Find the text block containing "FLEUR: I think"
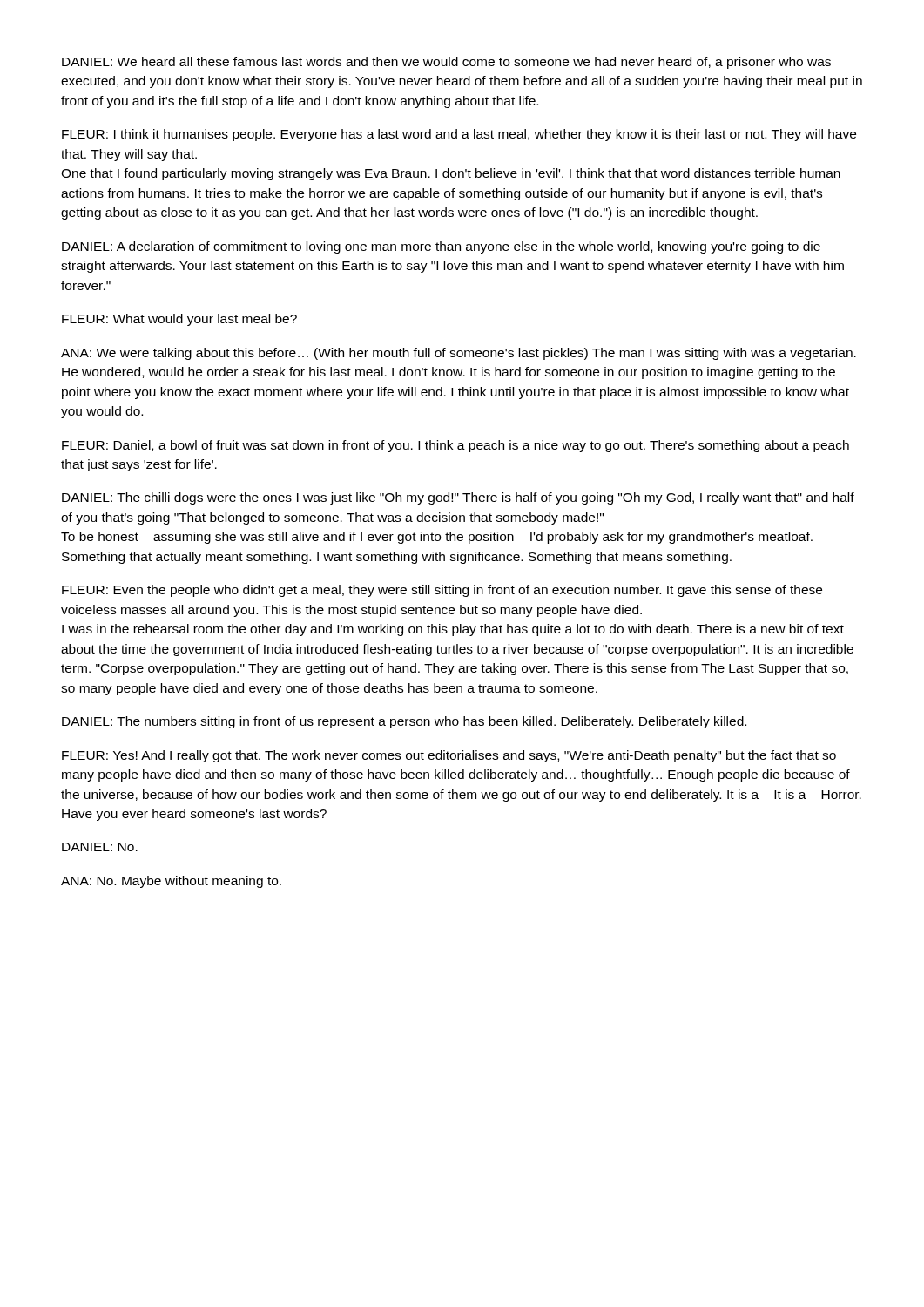The image size is (924, 1307). coord(459,173)
